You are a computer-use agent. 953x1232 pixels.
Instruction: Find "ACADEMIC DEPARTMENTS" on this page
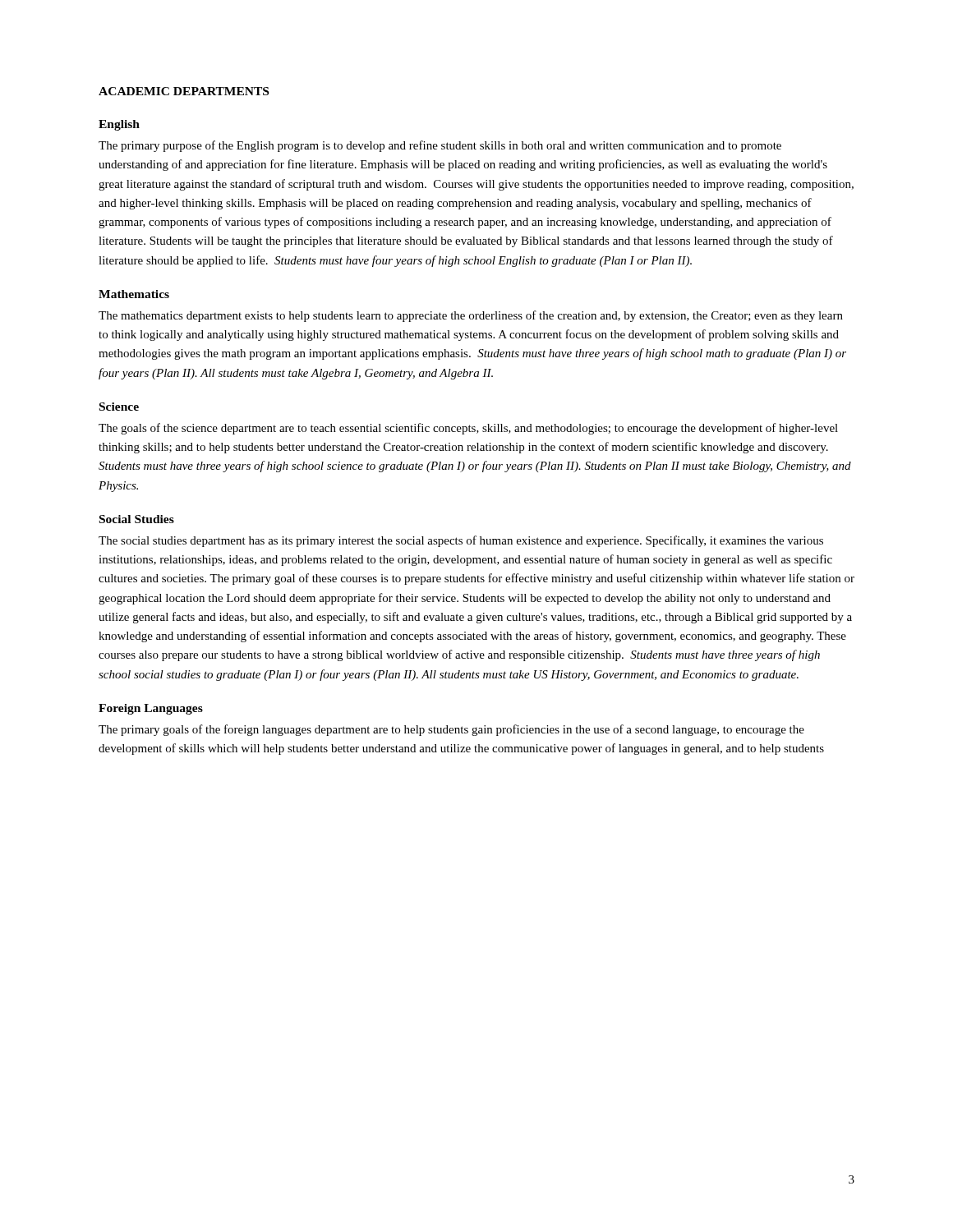point(184,91)
